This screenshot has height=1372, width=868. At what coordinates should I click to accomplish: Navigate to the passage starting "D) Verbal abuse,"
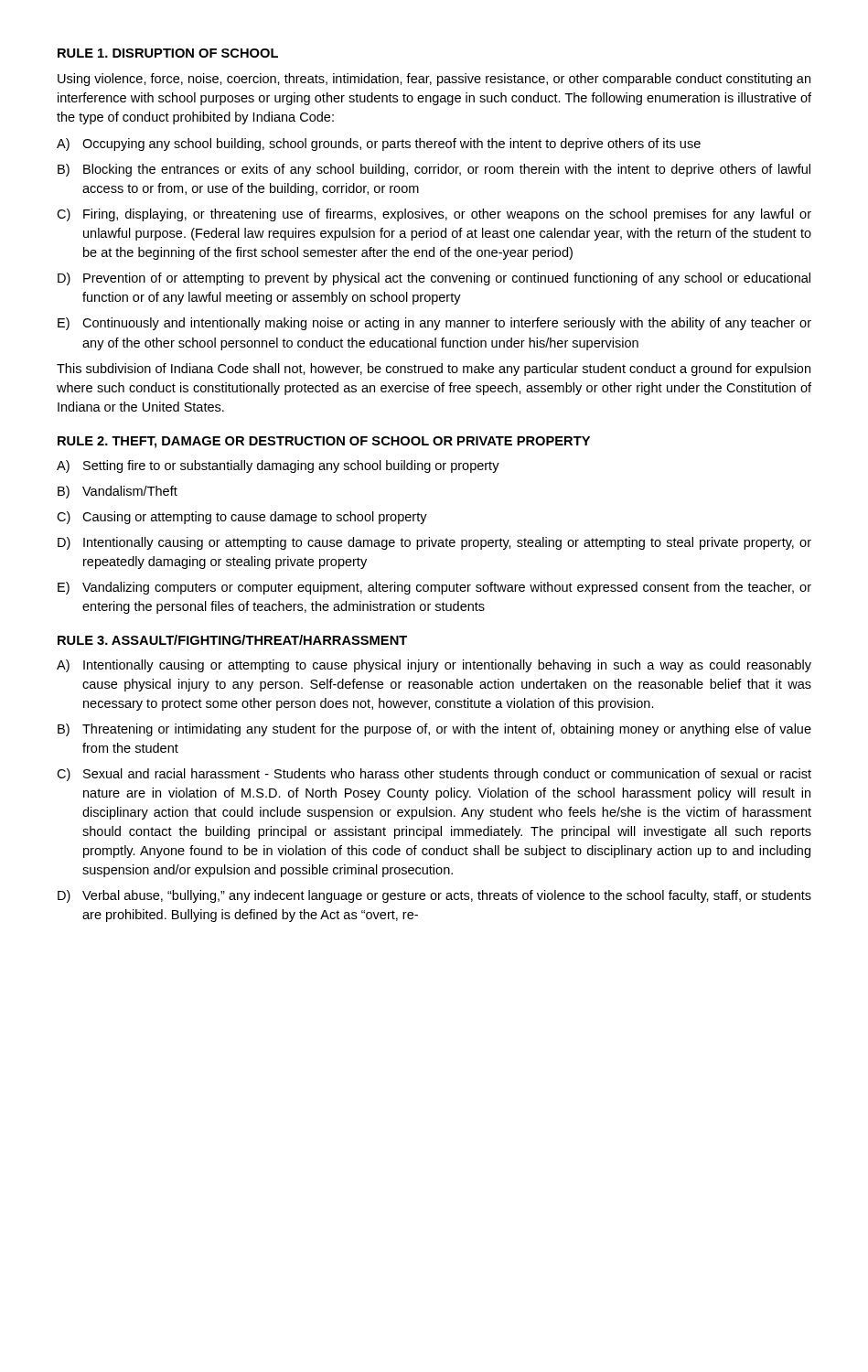pos(434,906)
